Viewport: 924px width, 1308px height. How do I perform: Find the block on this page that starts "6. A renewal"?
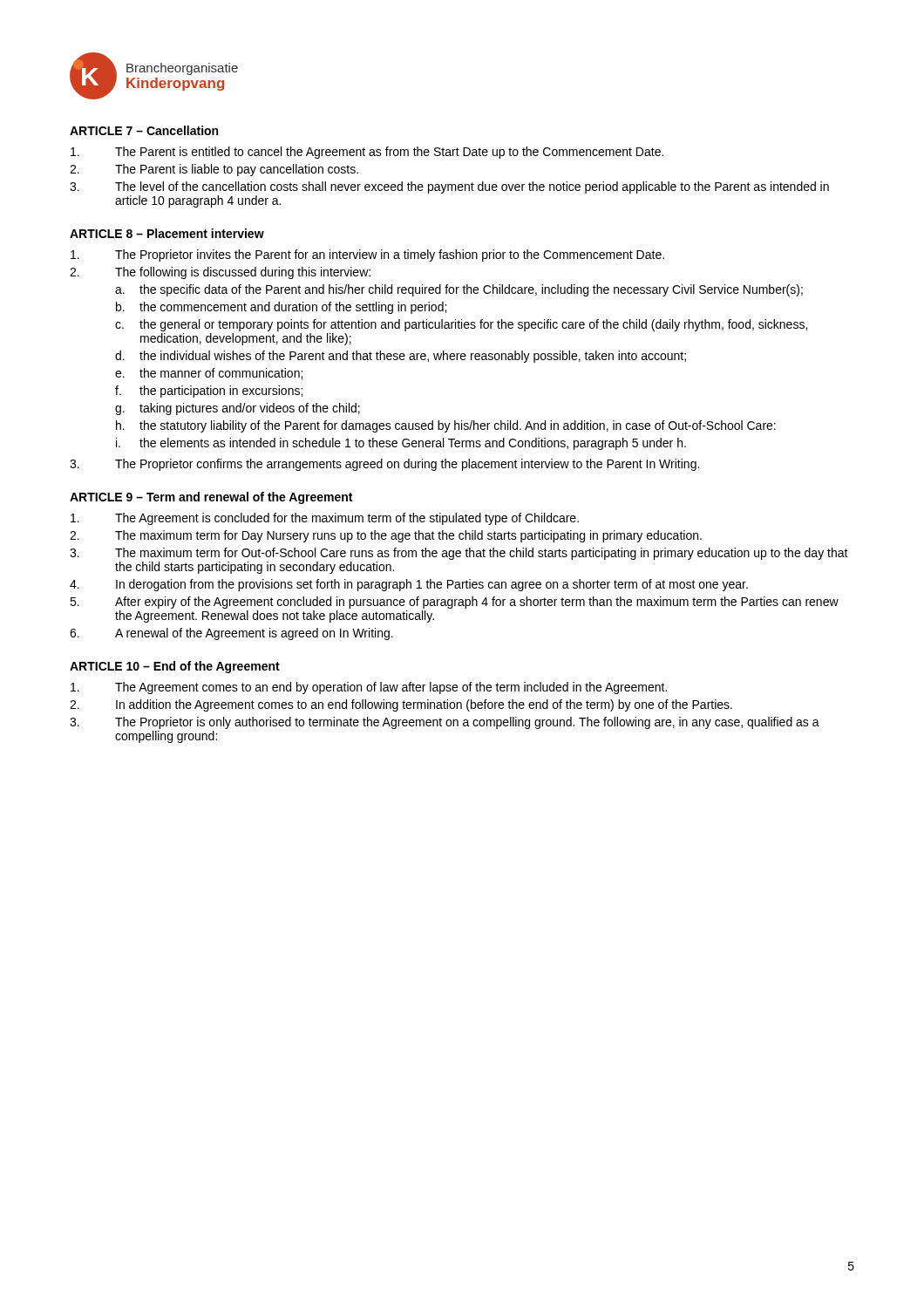click(231, 634)
